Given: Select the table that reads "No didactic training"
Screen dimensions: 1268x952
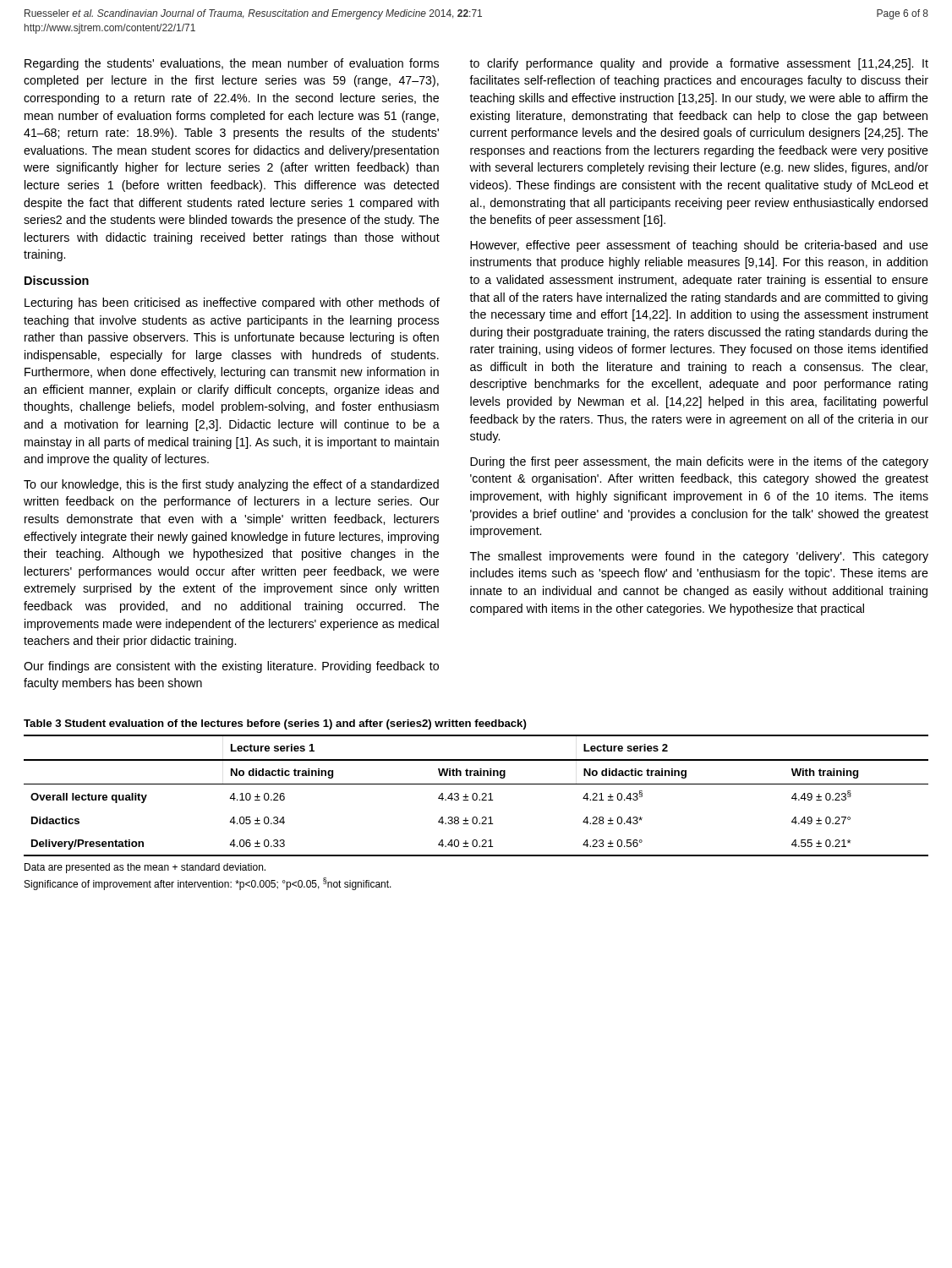Looking at the screenshot, I should pos(476,796).
